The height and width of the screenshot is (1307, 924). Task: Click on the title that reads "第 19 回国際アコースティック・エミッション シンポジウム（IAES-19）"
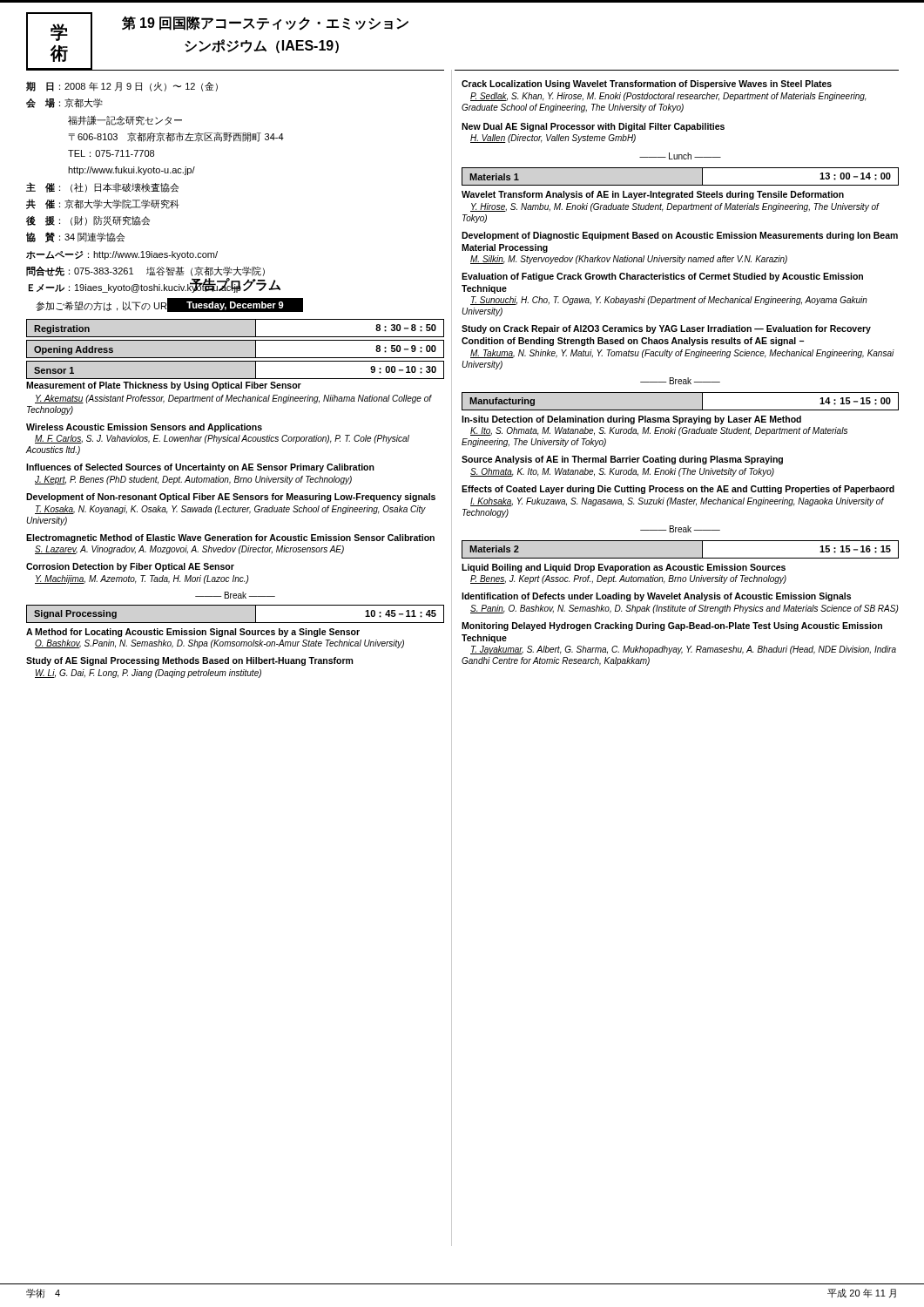[266, 35]
